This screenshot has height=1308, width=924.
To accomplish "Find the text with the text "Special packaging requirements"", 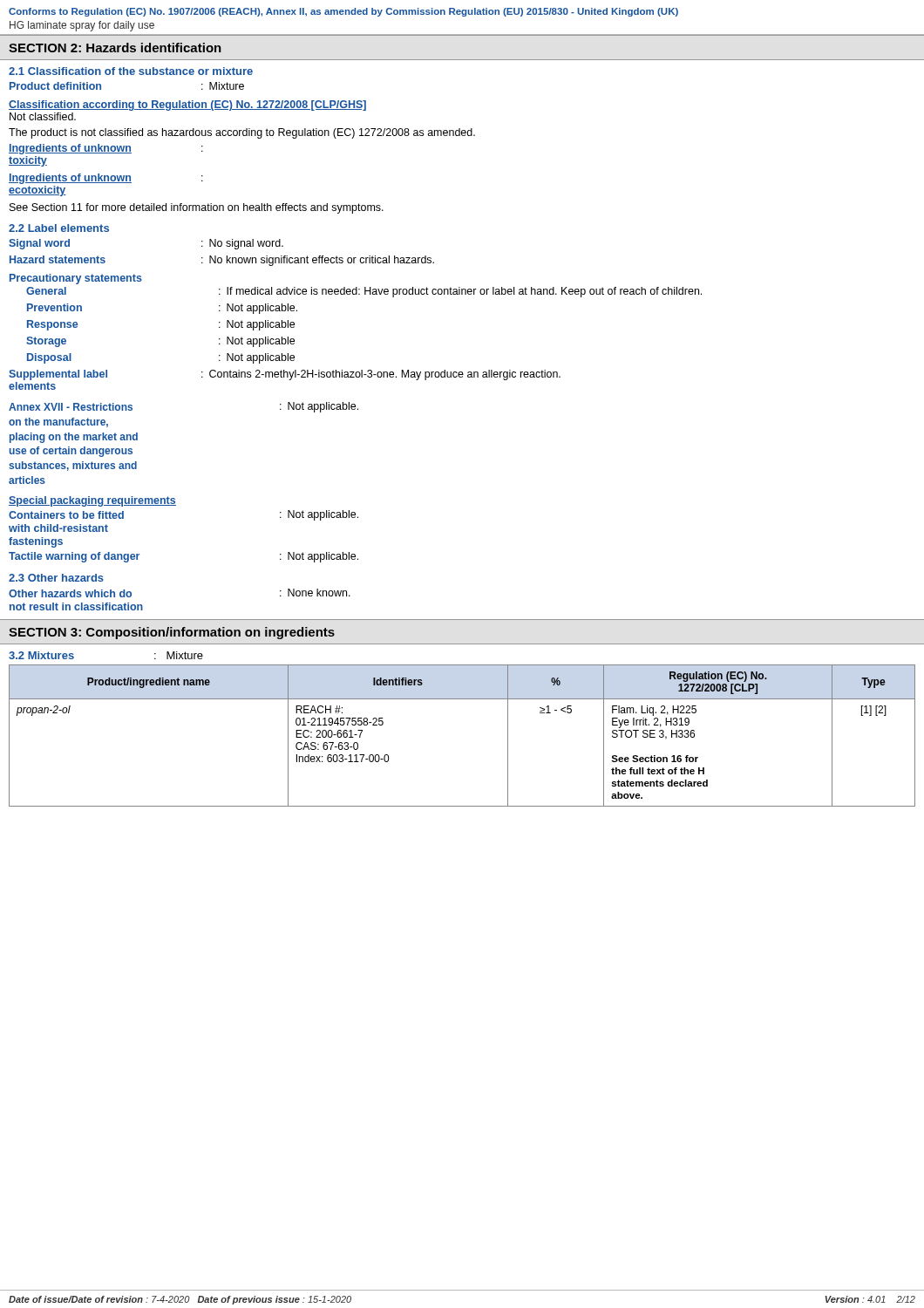I will click(92, 500).
